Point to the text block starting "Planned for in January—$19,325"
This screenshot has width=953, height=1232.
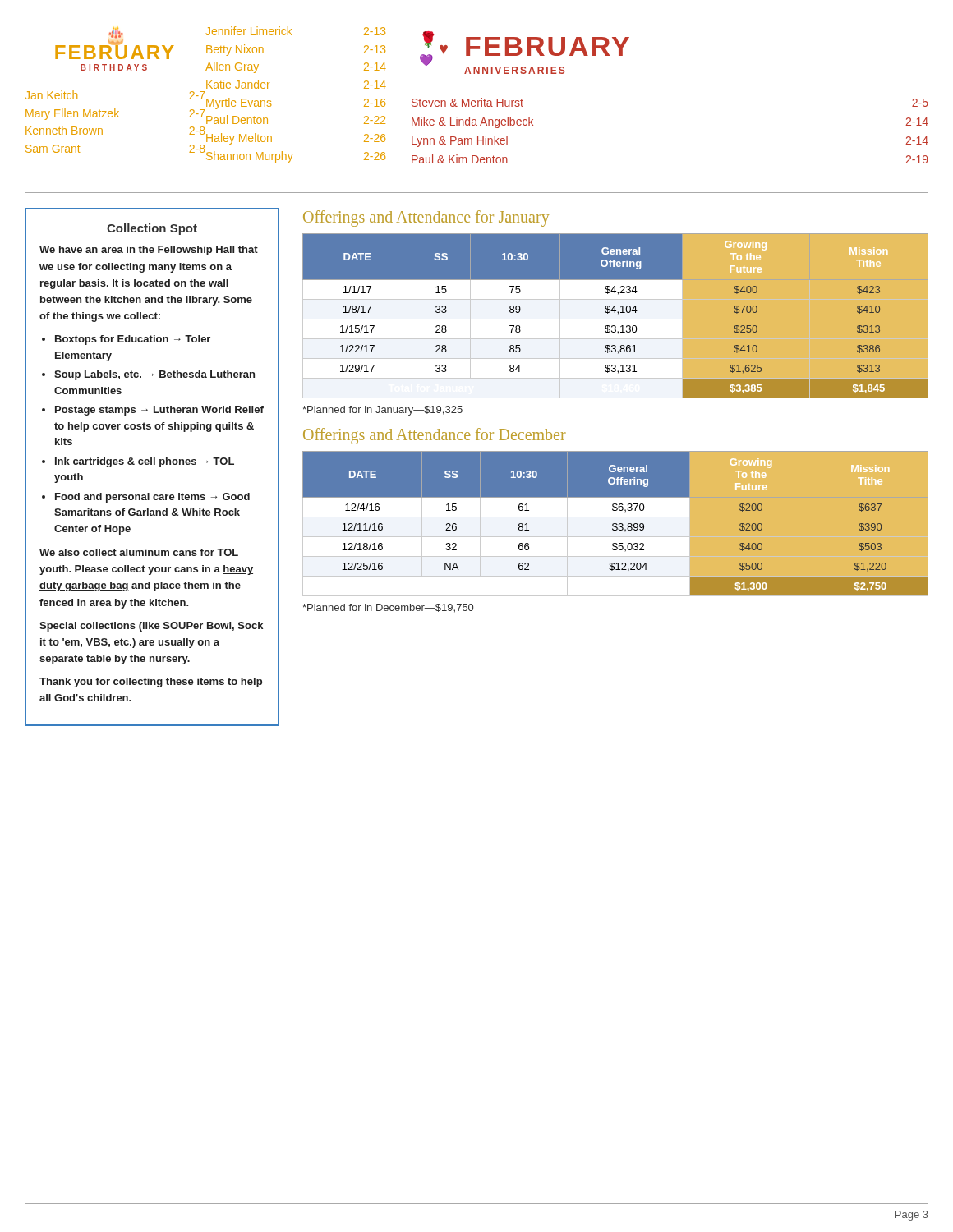[382, 410]
